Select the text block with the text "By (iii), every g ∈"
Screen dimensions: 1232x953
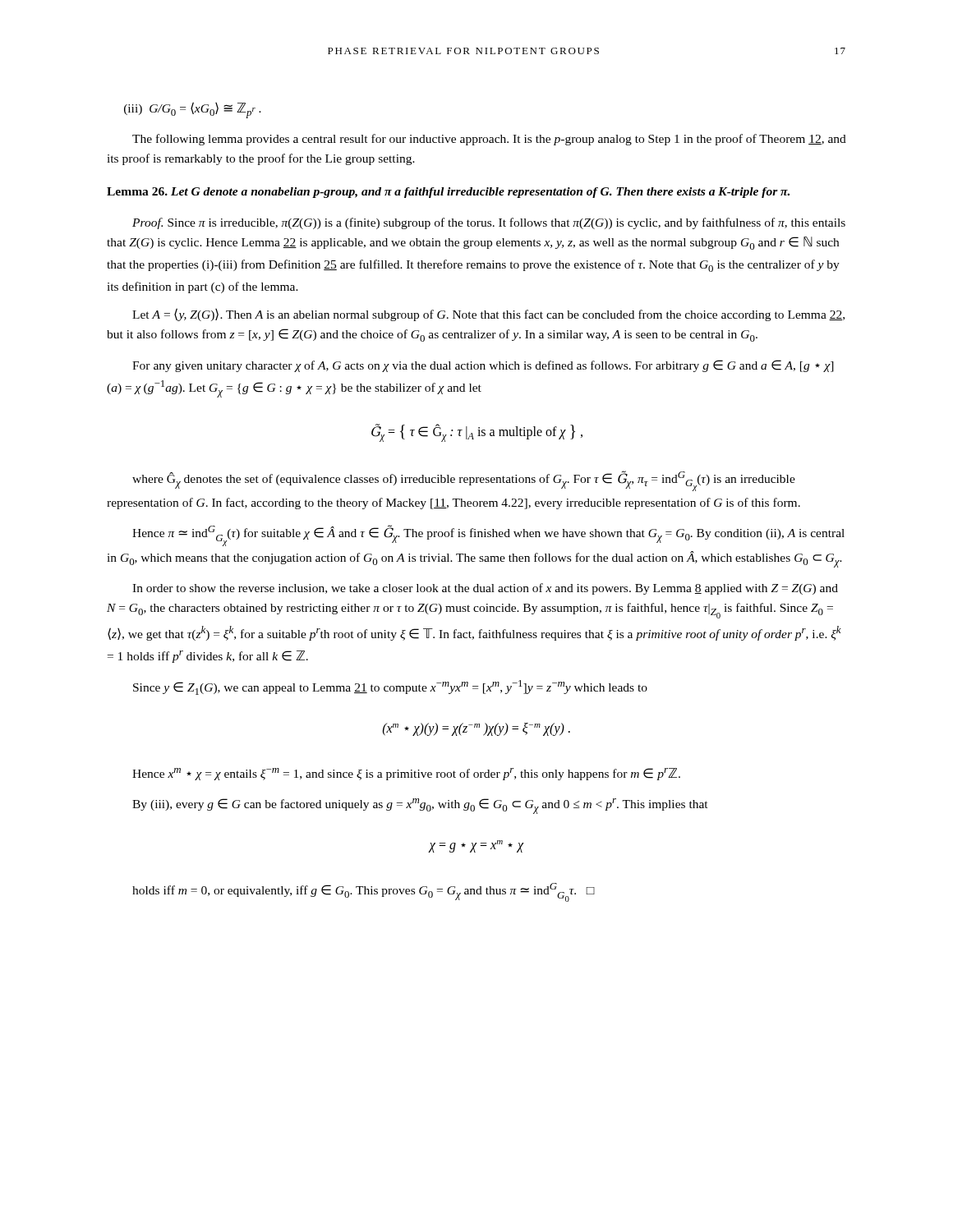(476, 804)
